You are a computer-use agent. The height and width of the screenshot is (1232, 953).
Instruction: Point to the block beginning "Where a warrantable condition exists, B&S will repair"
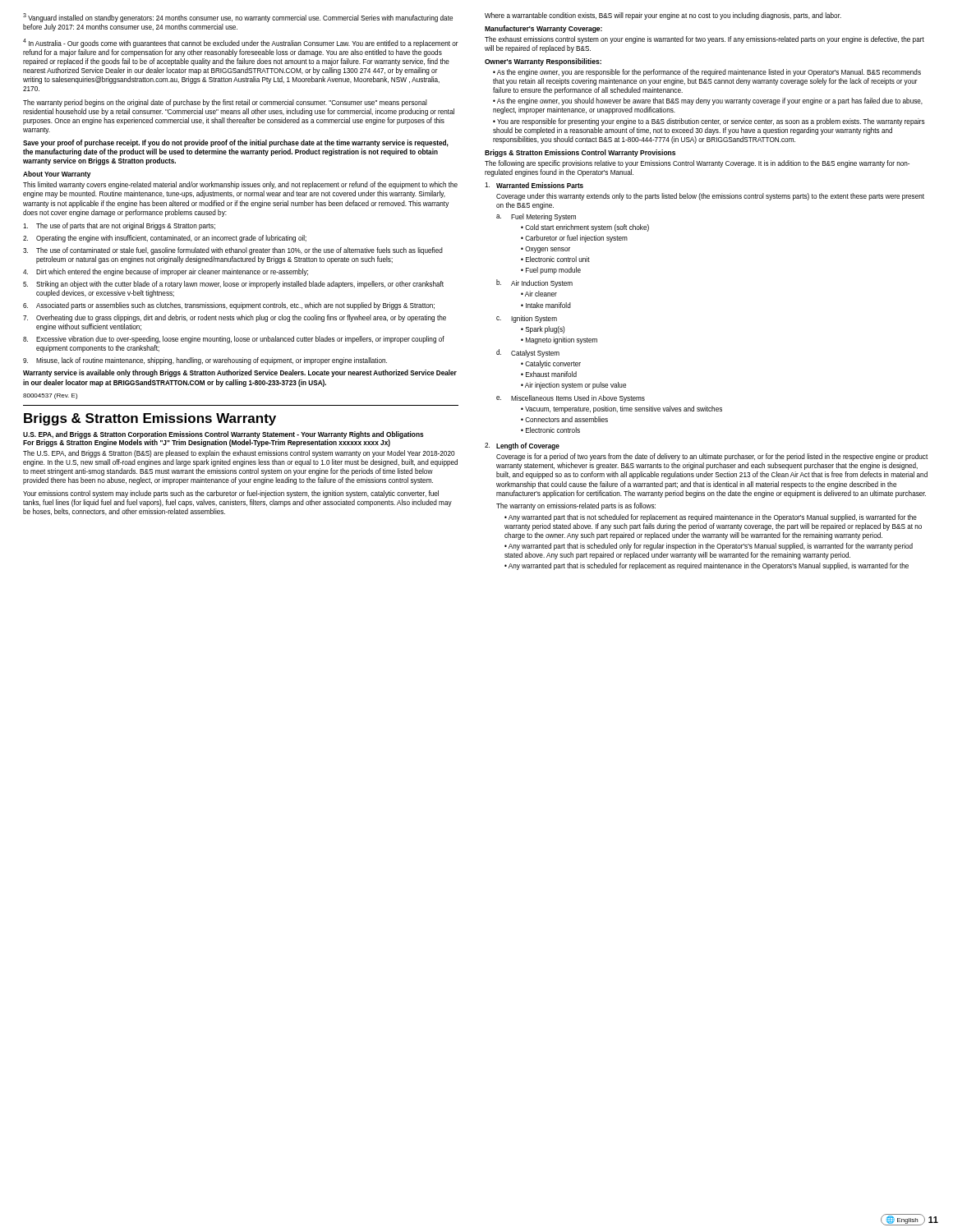pyautogui.click(x=707, y=16)
